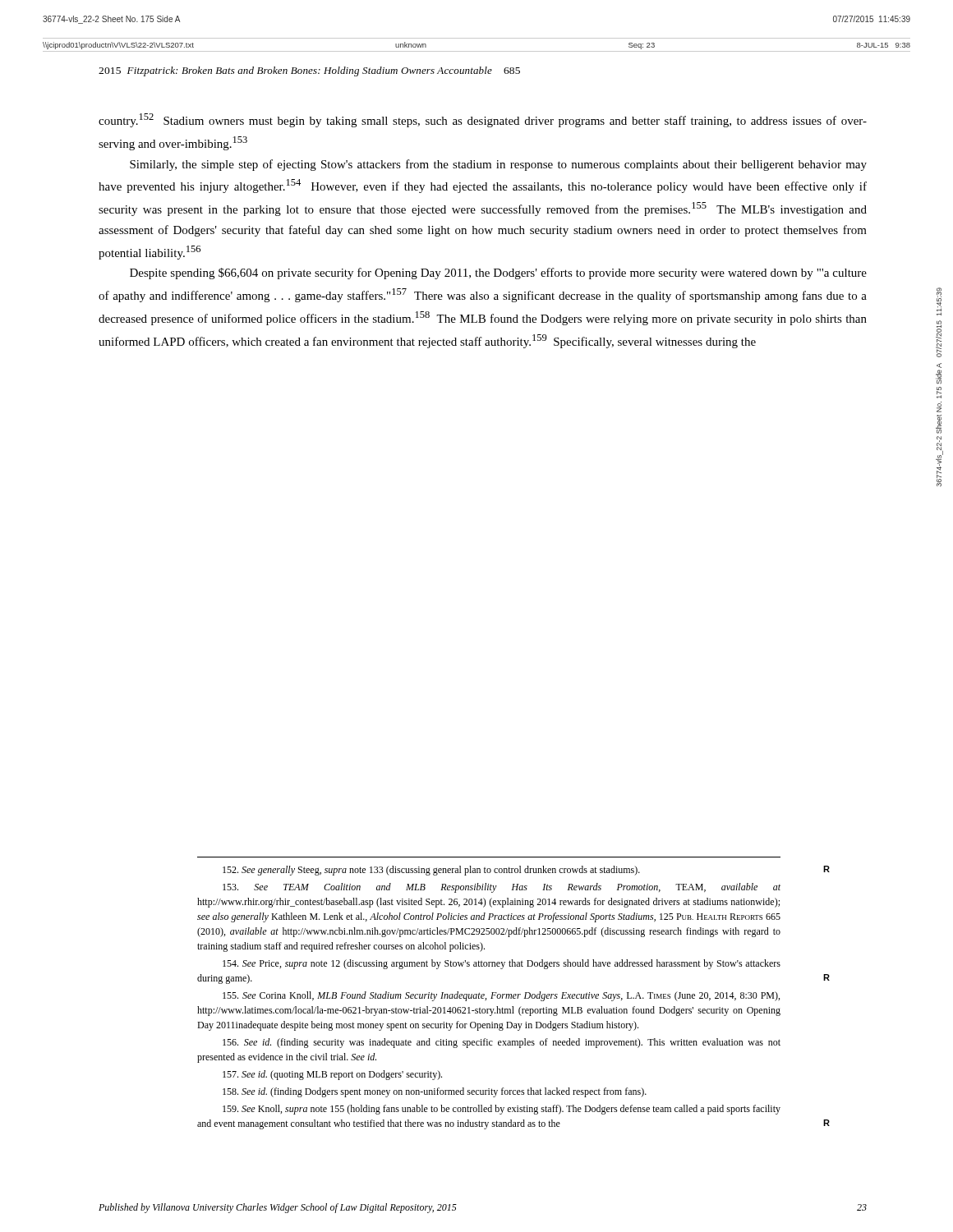The width and height of the screenshot is (953, 1232).
Task: Locate the footnote containing "See Knoll, supra"
Action: pos(489,1116)
